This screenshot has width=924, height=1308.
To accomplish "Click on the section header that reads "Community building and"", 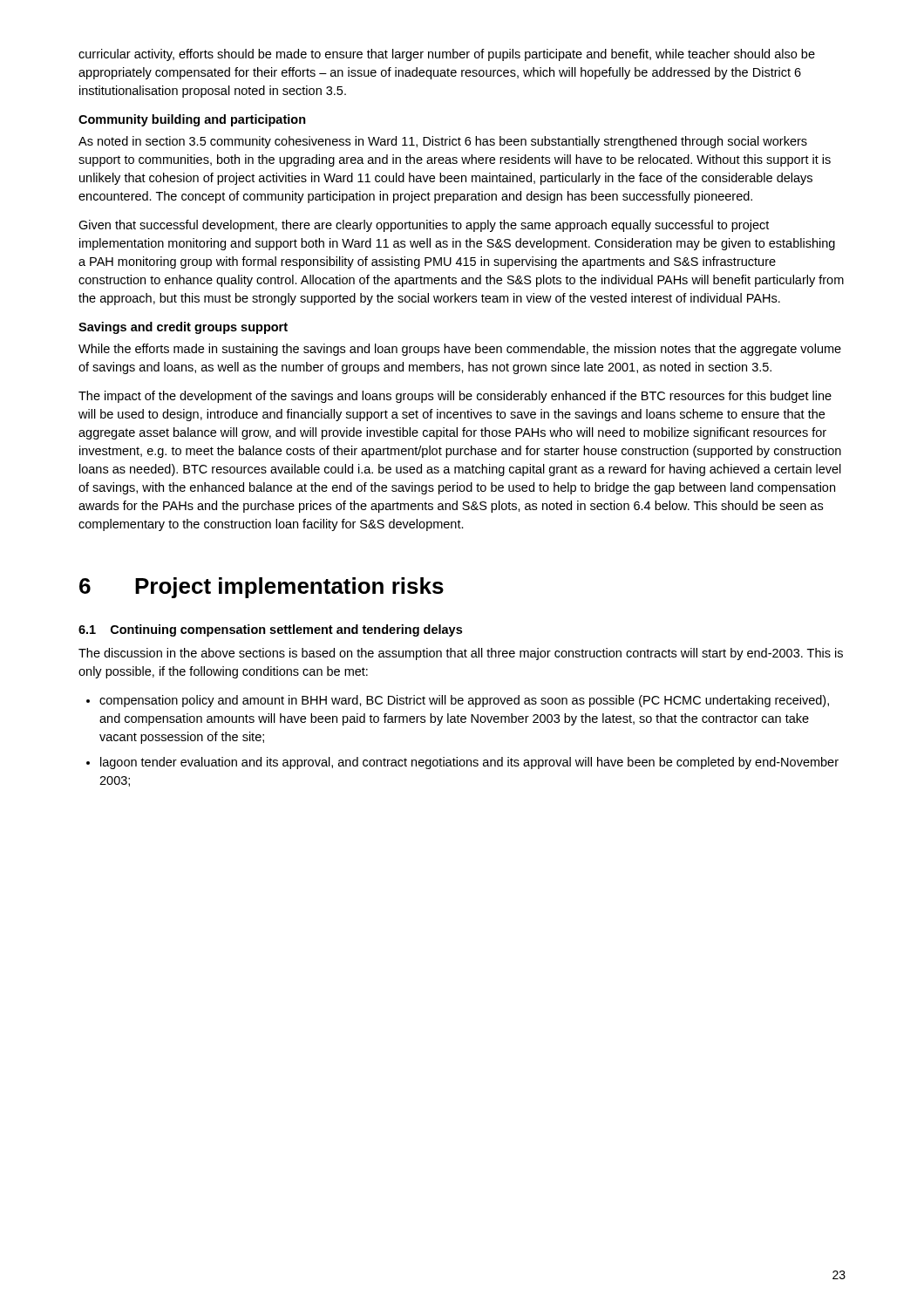I will coord(192,120).
